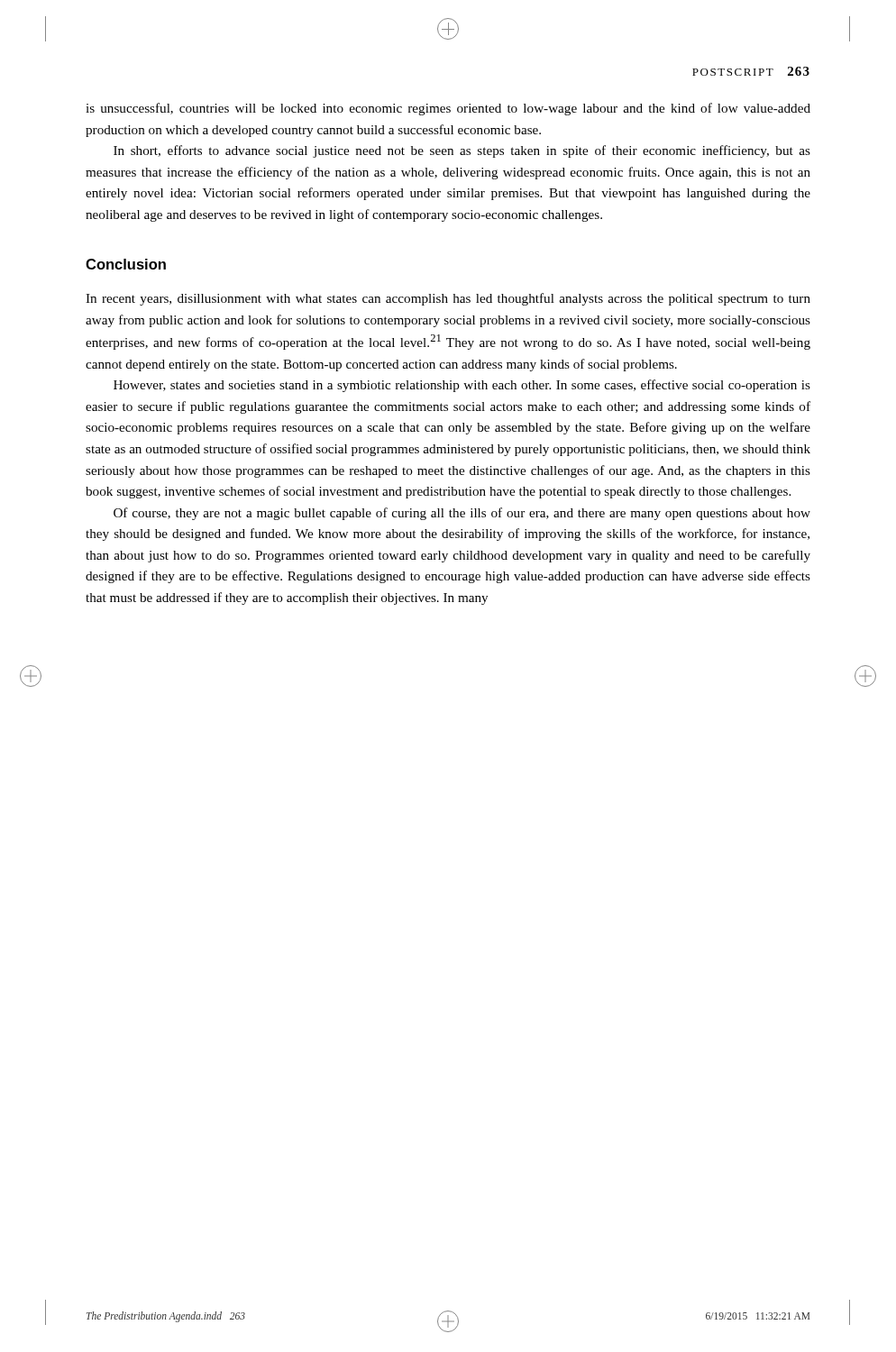Find the block on this page that starts "is unsuccessful, countries"
896x1352 pixels.
point(448,119)
